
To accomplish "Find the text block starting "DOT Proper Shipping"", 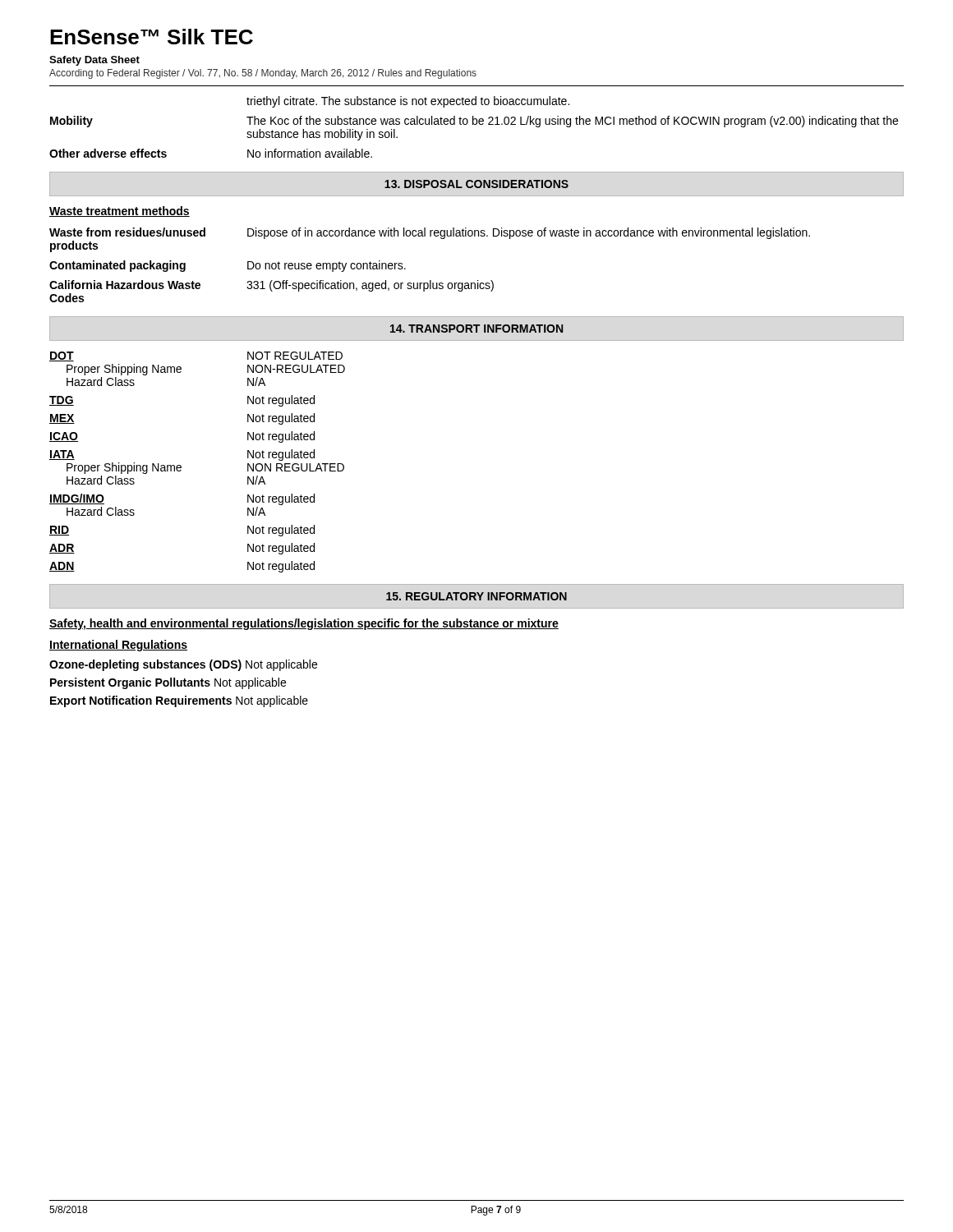I will tap(60, 358).
